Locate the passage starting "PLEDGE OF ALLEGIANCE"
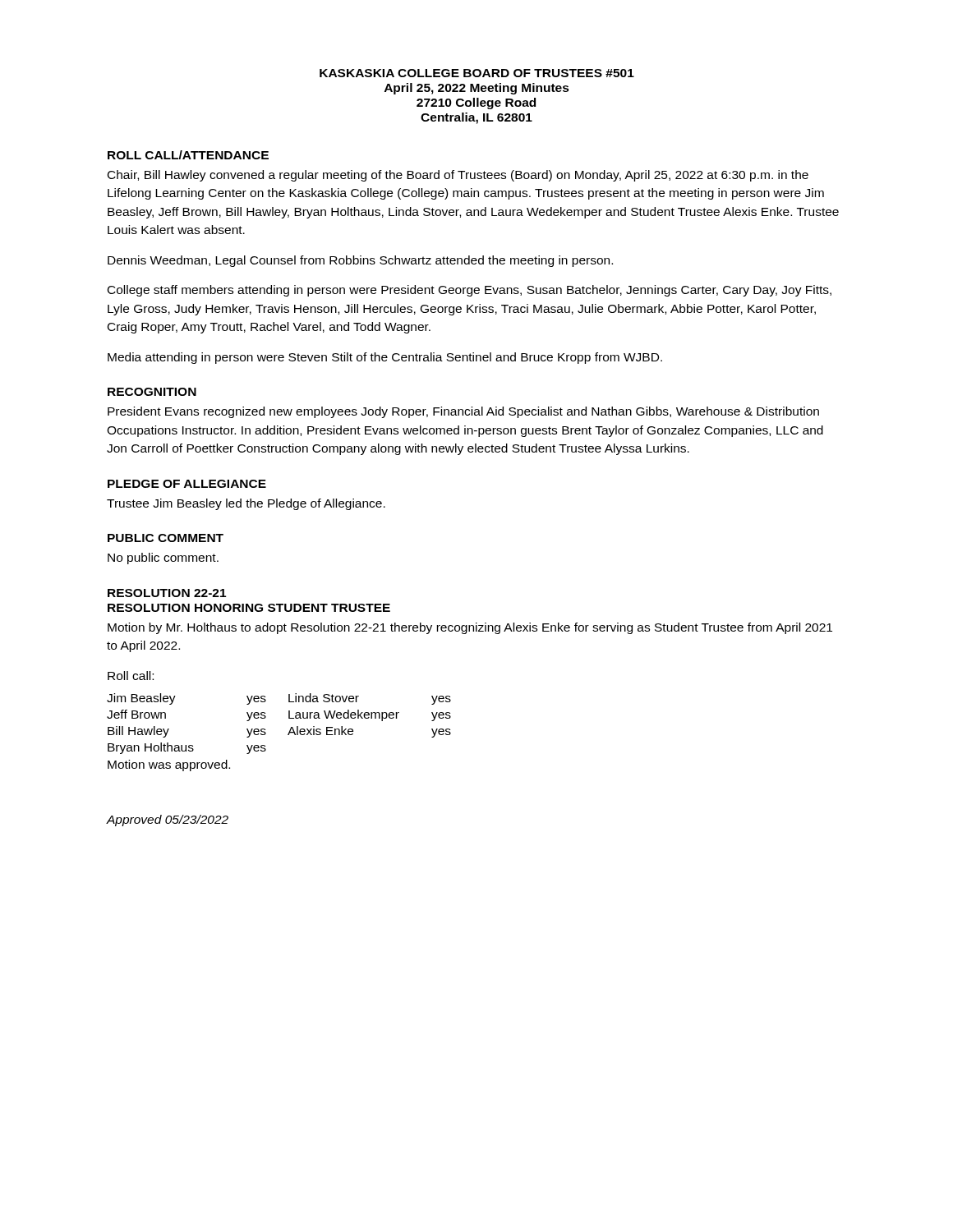This screenshot has width=953, height=1232. (187, 483)
